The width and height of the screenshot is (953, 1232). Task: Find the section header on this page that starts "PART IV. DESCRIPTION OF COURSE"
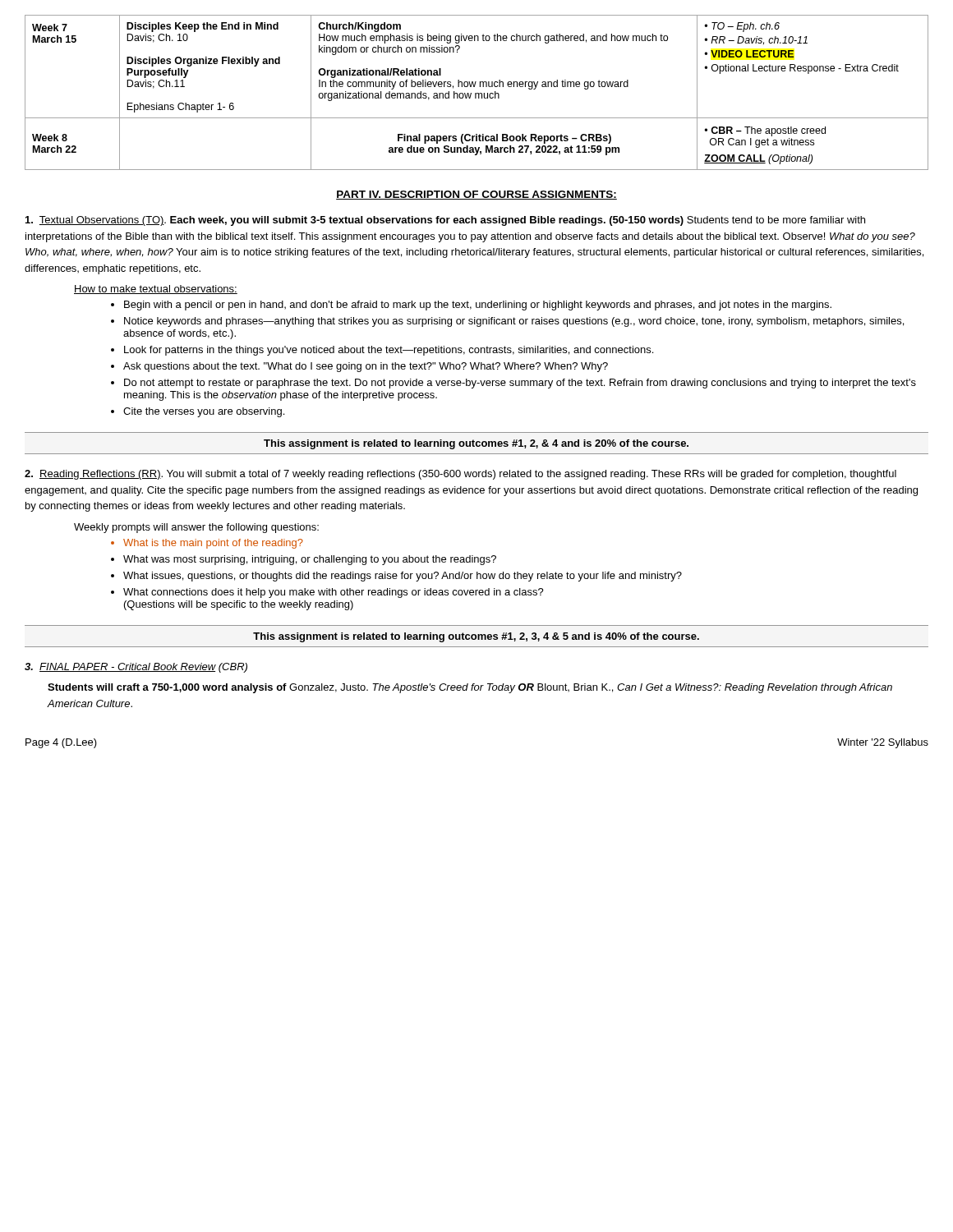pos(476,194)
